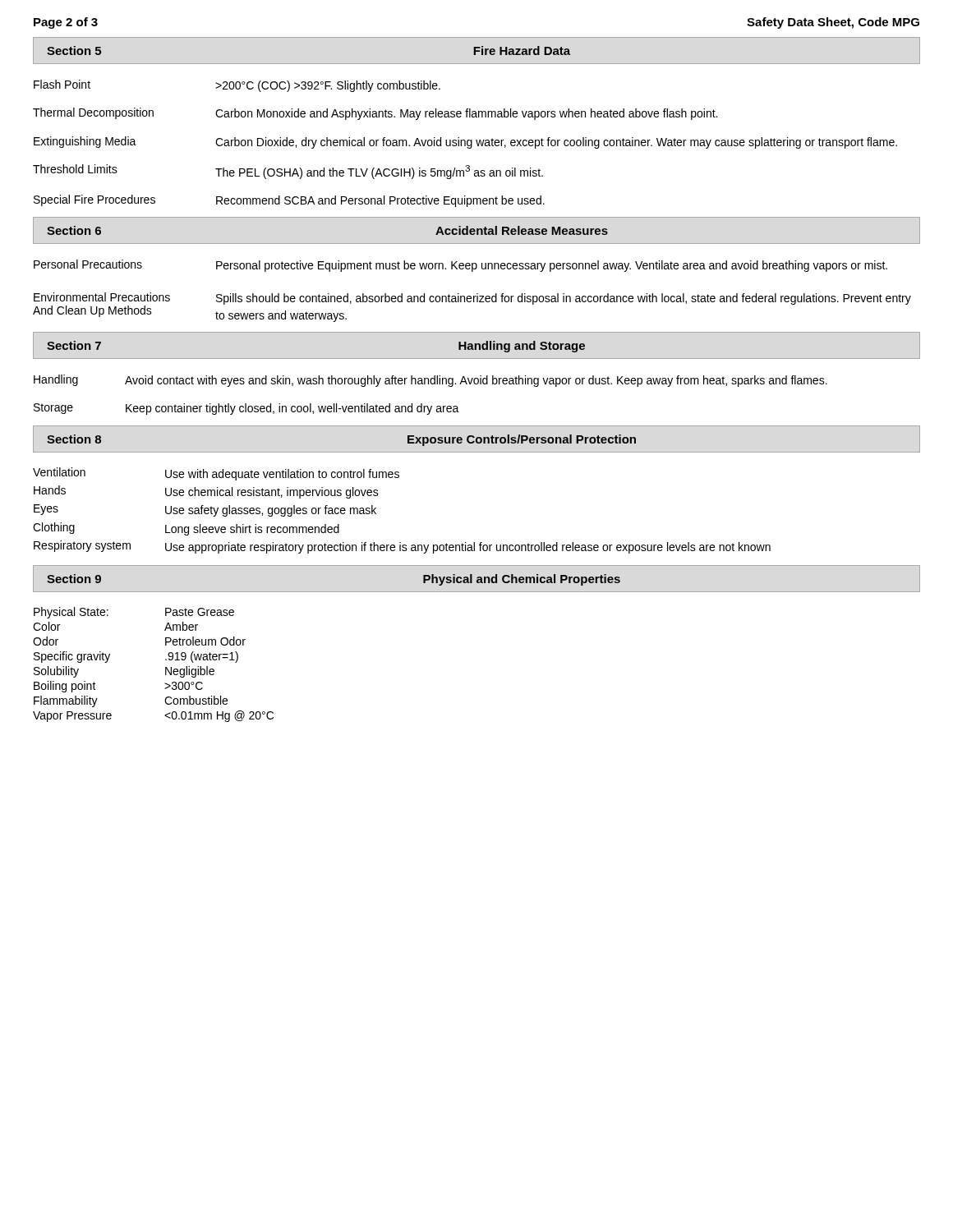The width and height of the screenshot is (953, 1232).
Task: Click the passage that begins "Storage Keep container tightly"
Action: coord(246,409)
